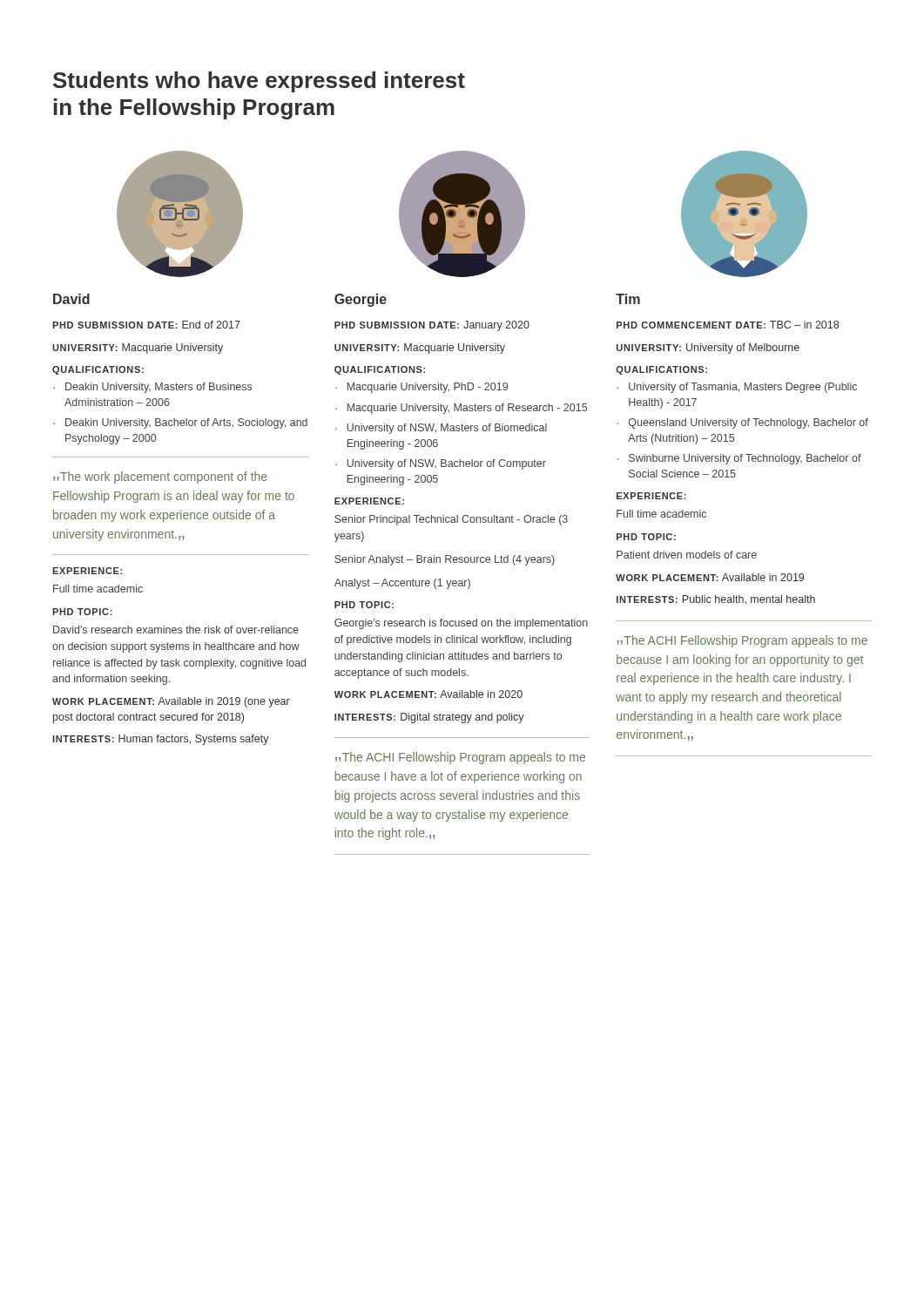Click on the text starting ""The work placement component of the Fellowship"
924x1307 pixels.
[x=174, y=511]
